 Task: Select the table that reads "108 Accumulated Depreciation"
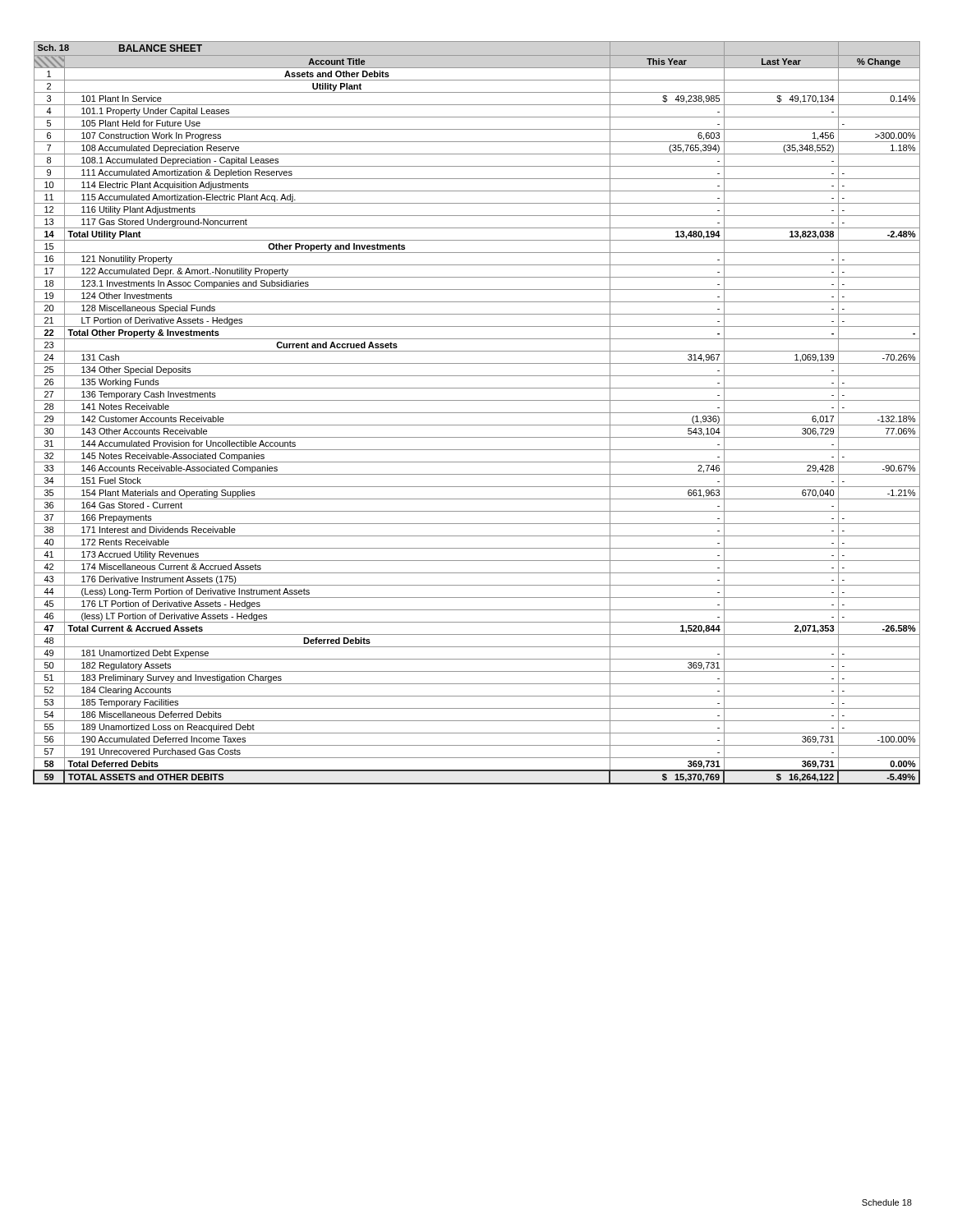(x=476, y=413)
